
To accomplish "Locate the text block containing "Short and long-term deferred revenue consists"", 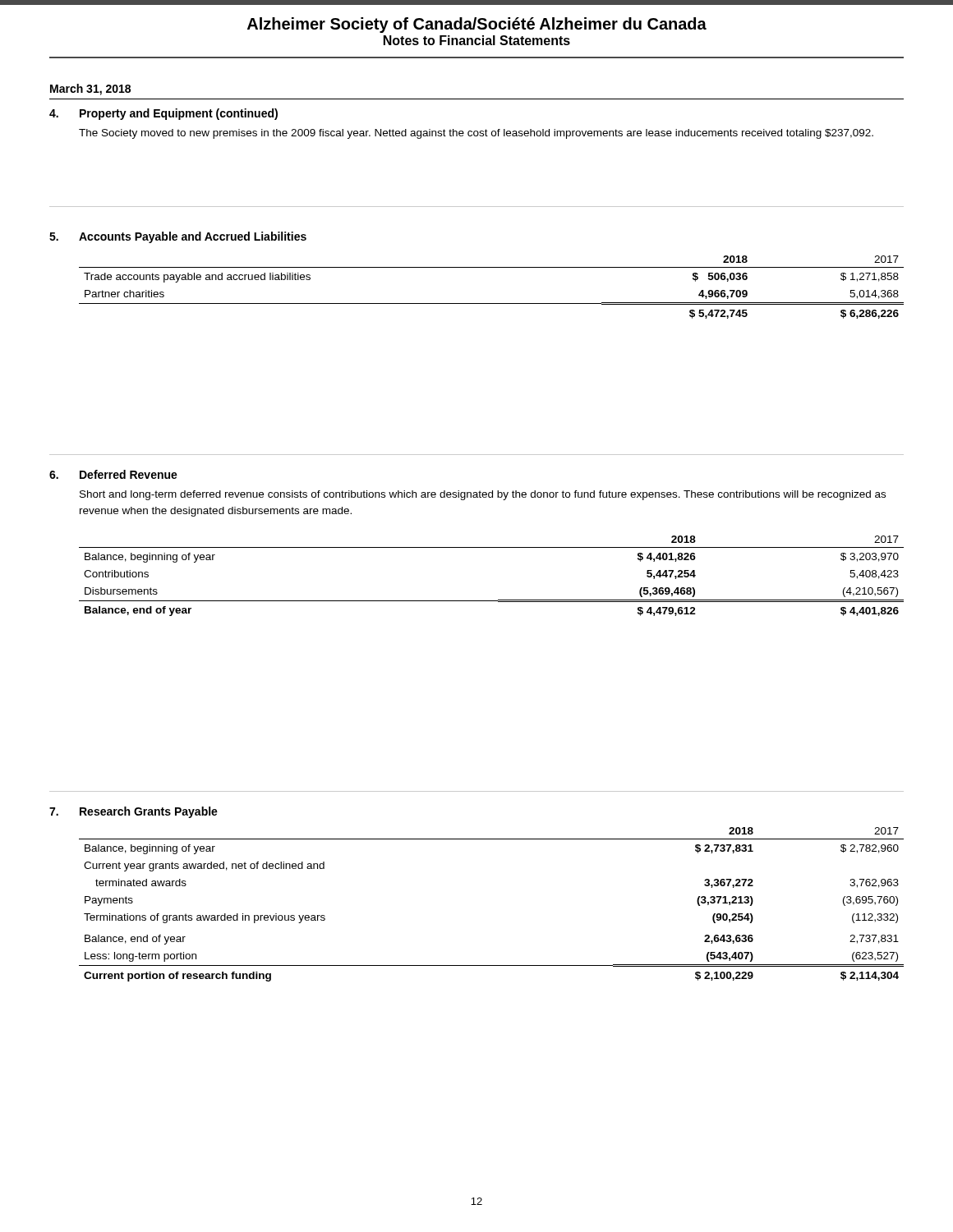I will pos(483,502).
